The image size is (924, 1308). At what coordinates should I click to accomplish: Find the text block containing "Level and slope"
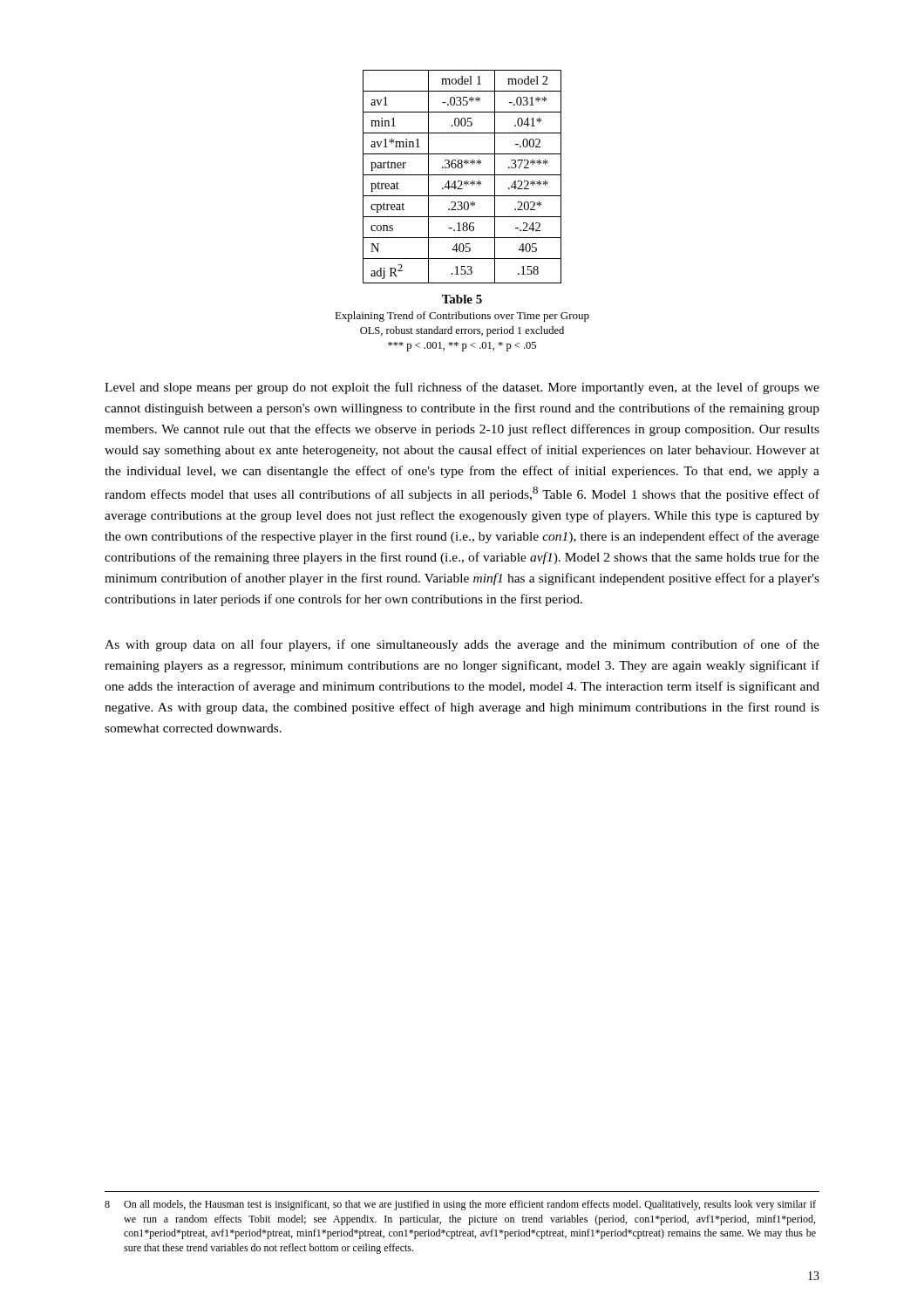[462, 493]
